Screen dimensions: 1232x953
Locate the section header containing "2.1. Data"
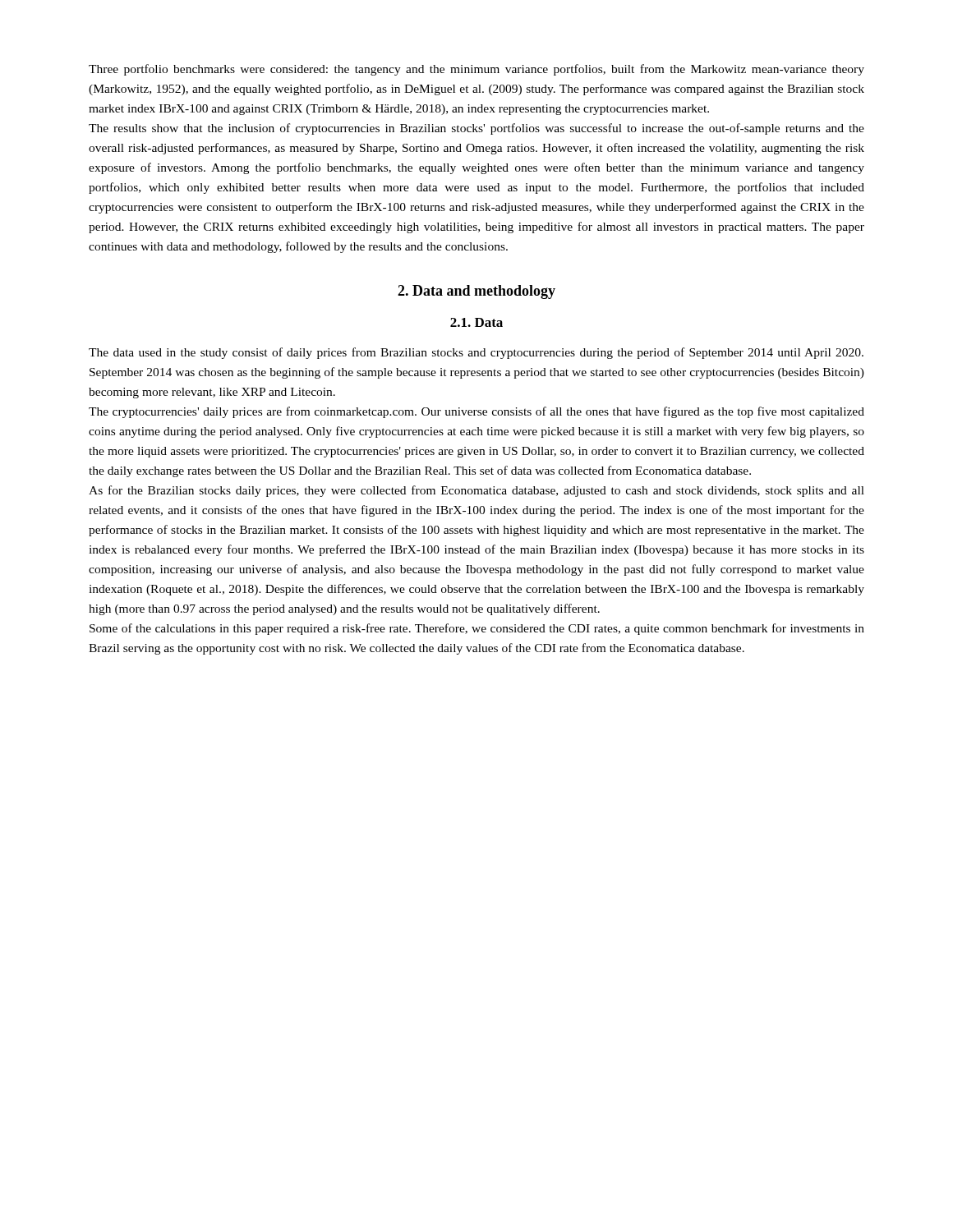tap(476, 322)
